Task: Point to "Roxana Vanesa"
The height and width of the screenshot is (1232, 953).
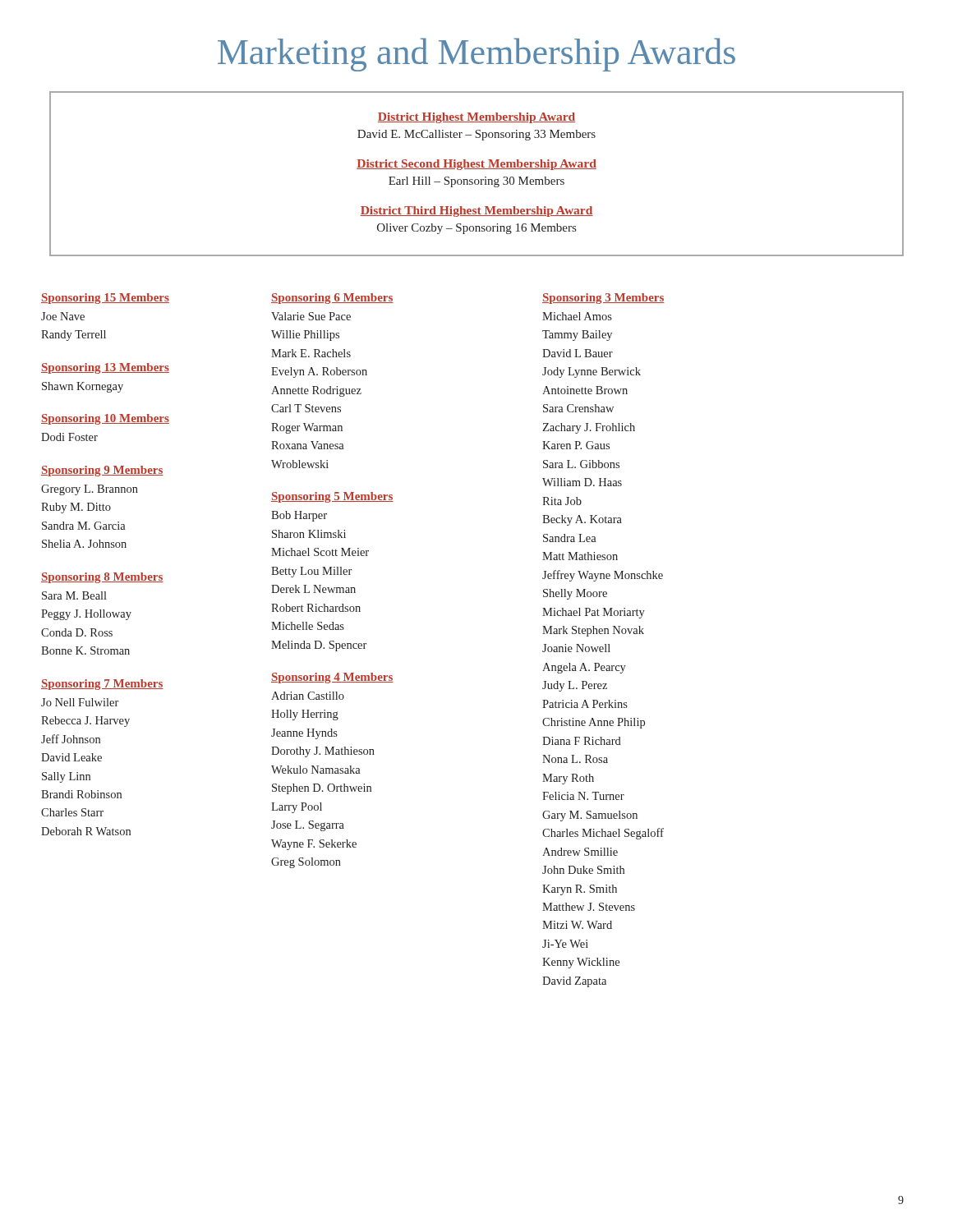Action: click(x=308, y=445)
